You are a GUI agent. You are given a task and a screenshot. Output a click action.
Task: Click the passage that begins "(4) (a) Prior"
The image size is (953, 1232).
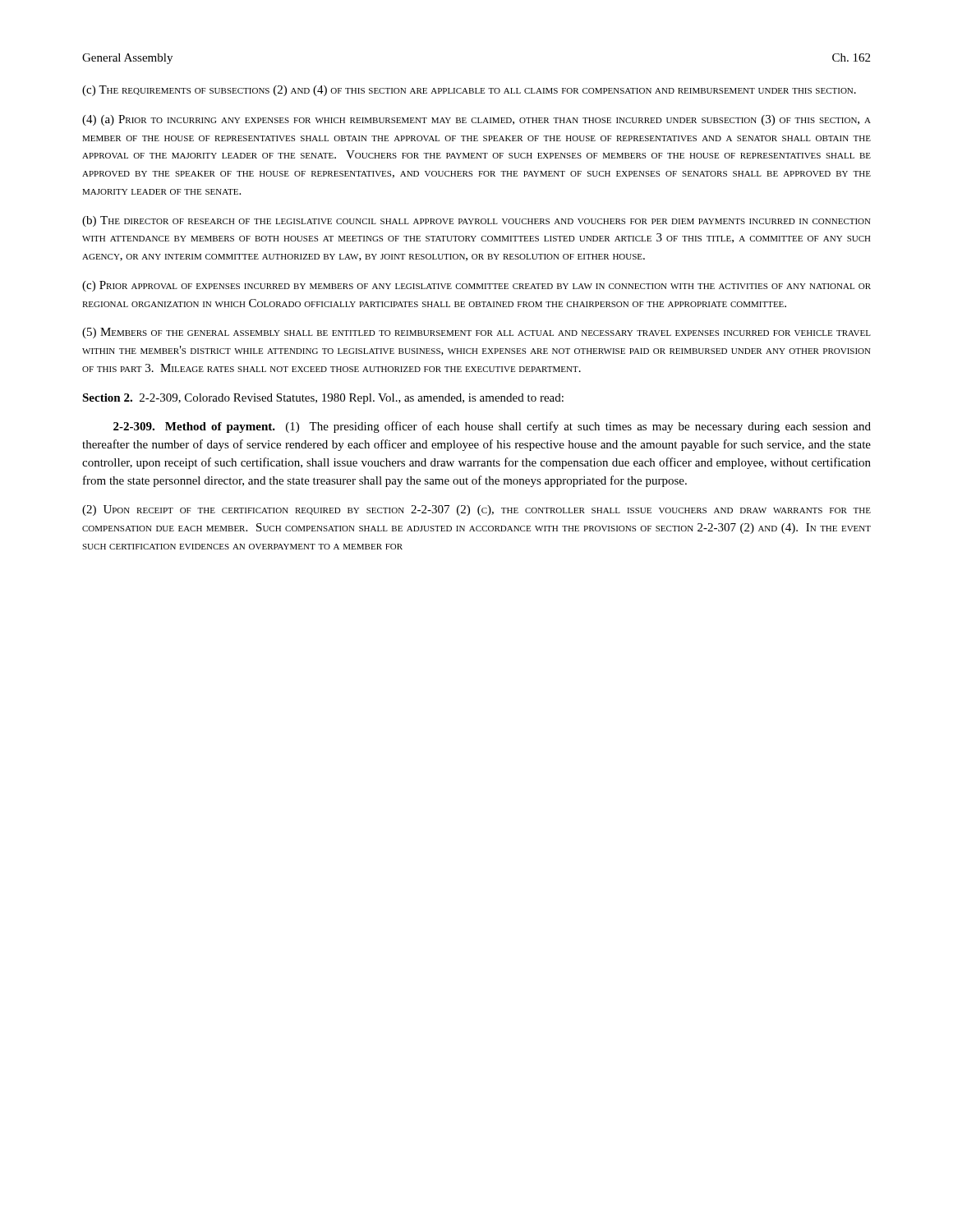(476, 155)
